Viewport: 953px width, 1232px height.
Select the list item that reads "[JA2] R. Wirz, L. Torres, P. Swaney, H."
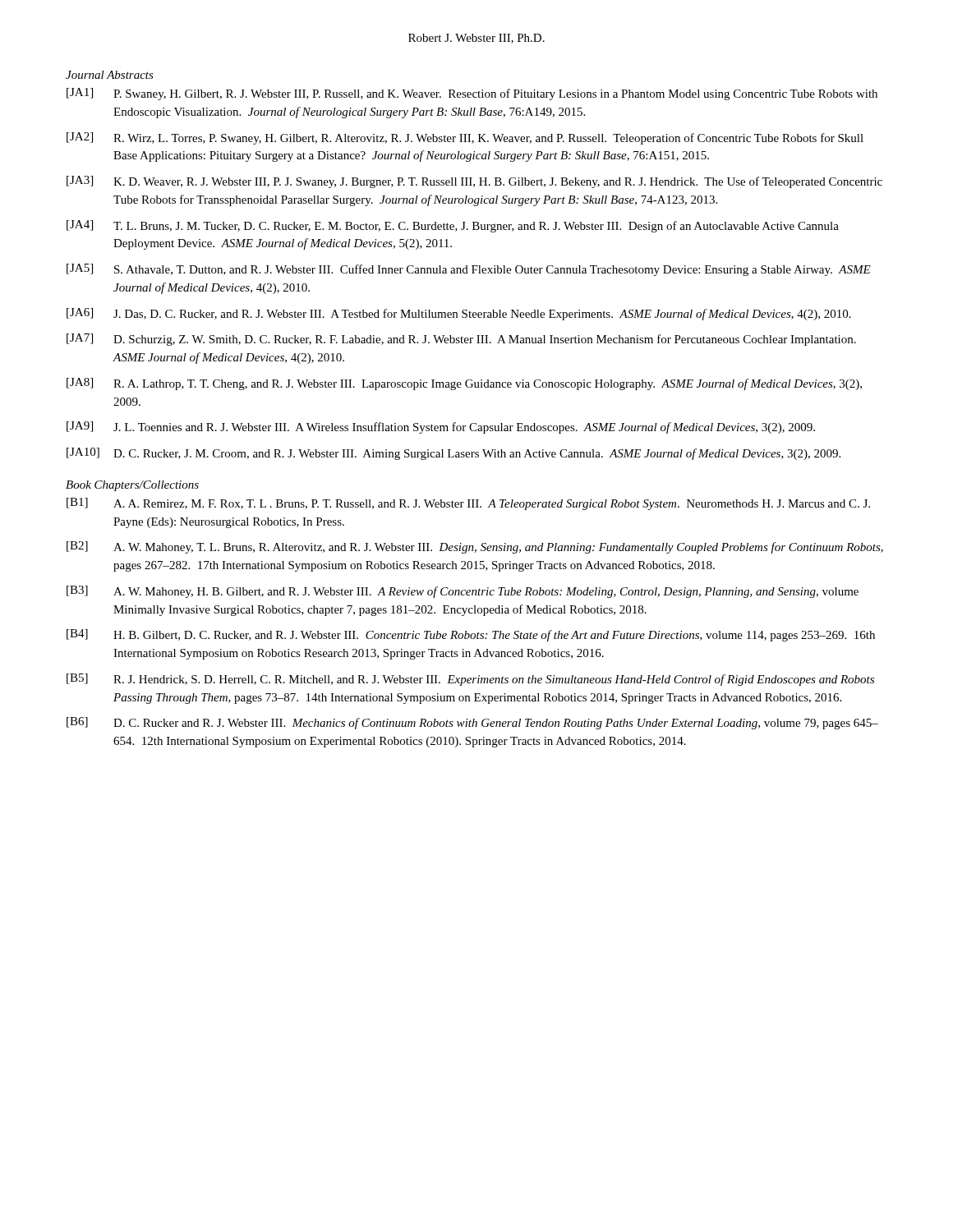(476, 147)
